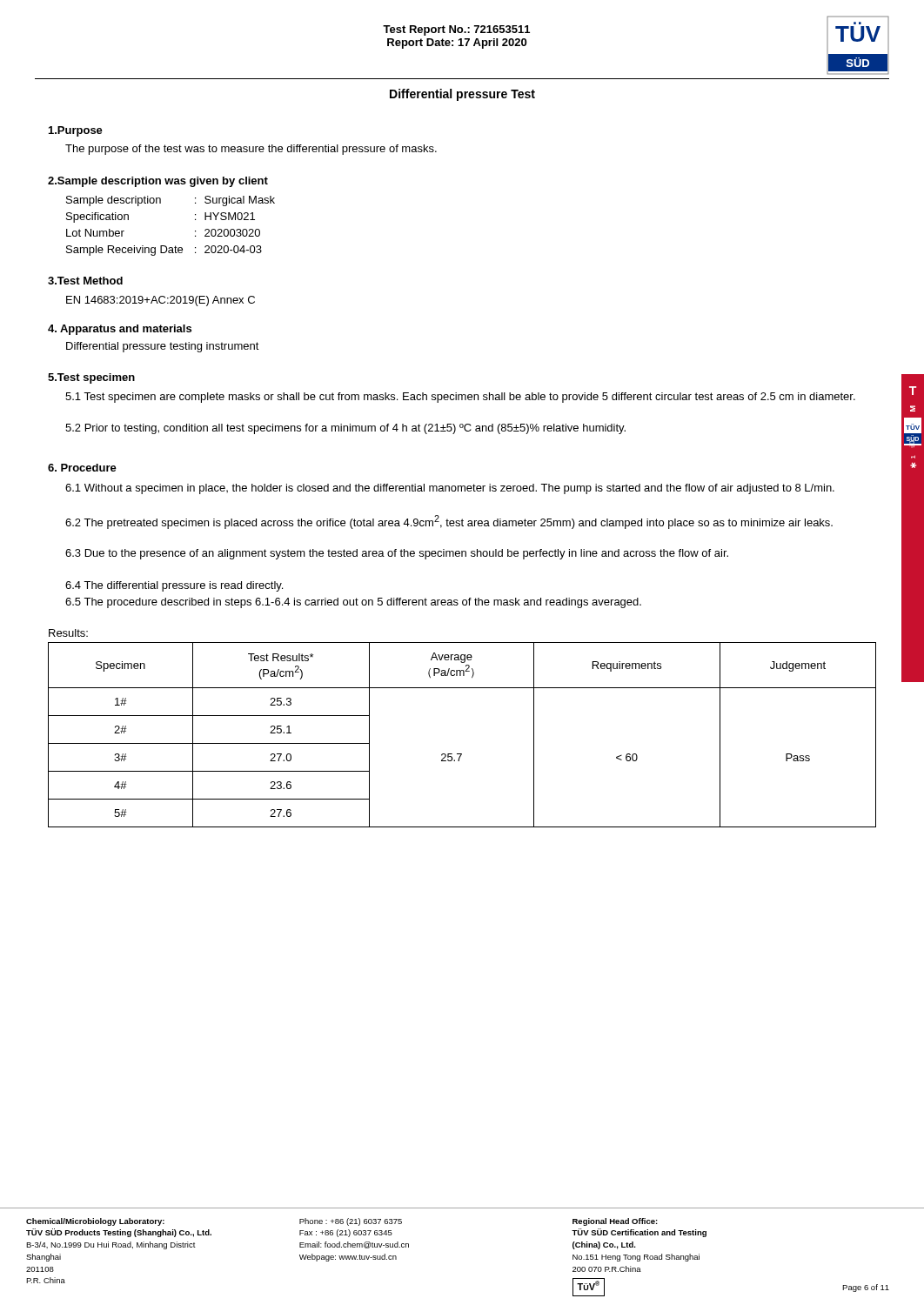Select the list item with the text "6.1 Without a"
Viewport: 924px width, 1305px height.
click(x=450, y=488)
